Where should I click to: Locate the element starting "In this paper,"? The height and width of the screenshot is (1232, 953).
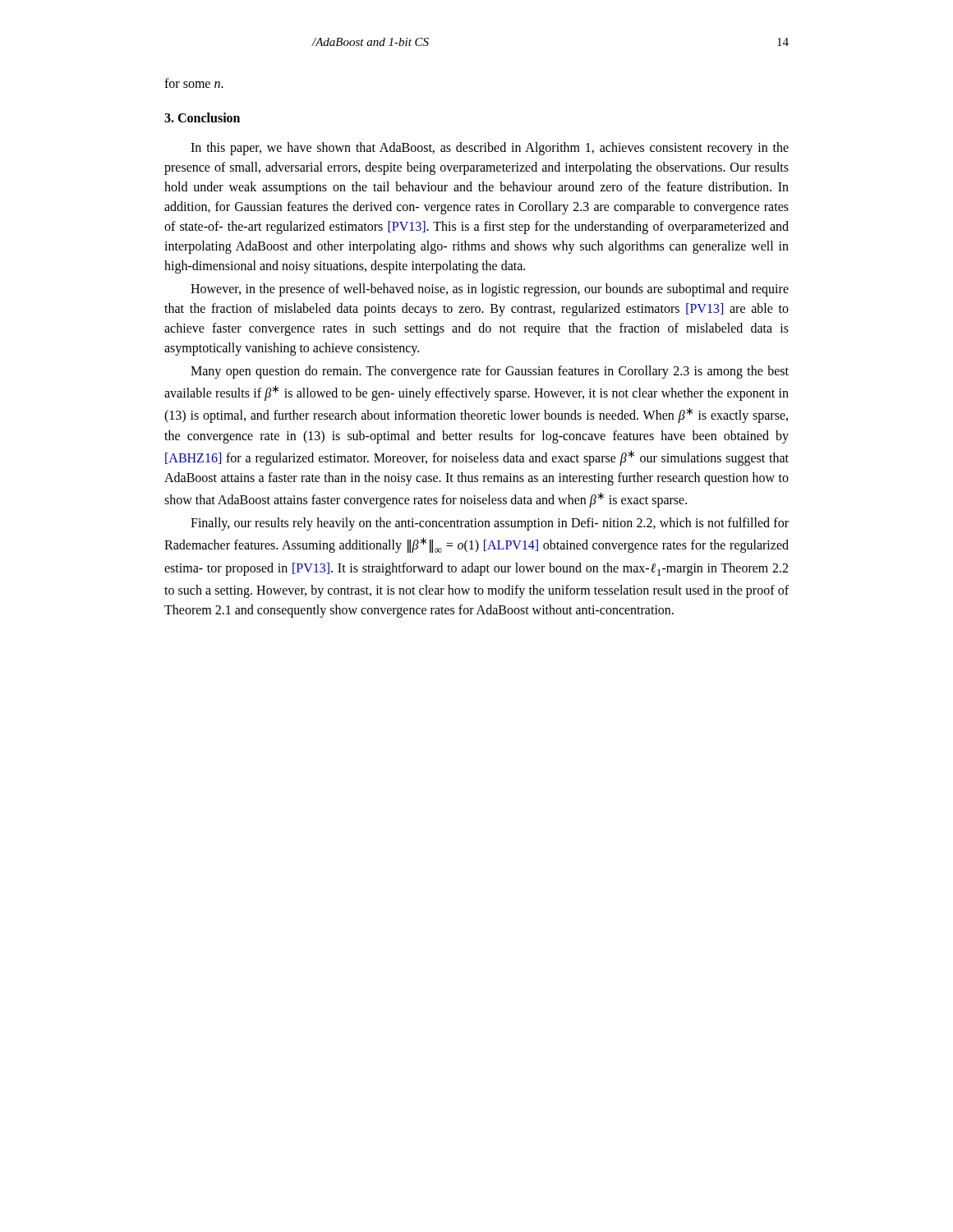tap(476, 207)
